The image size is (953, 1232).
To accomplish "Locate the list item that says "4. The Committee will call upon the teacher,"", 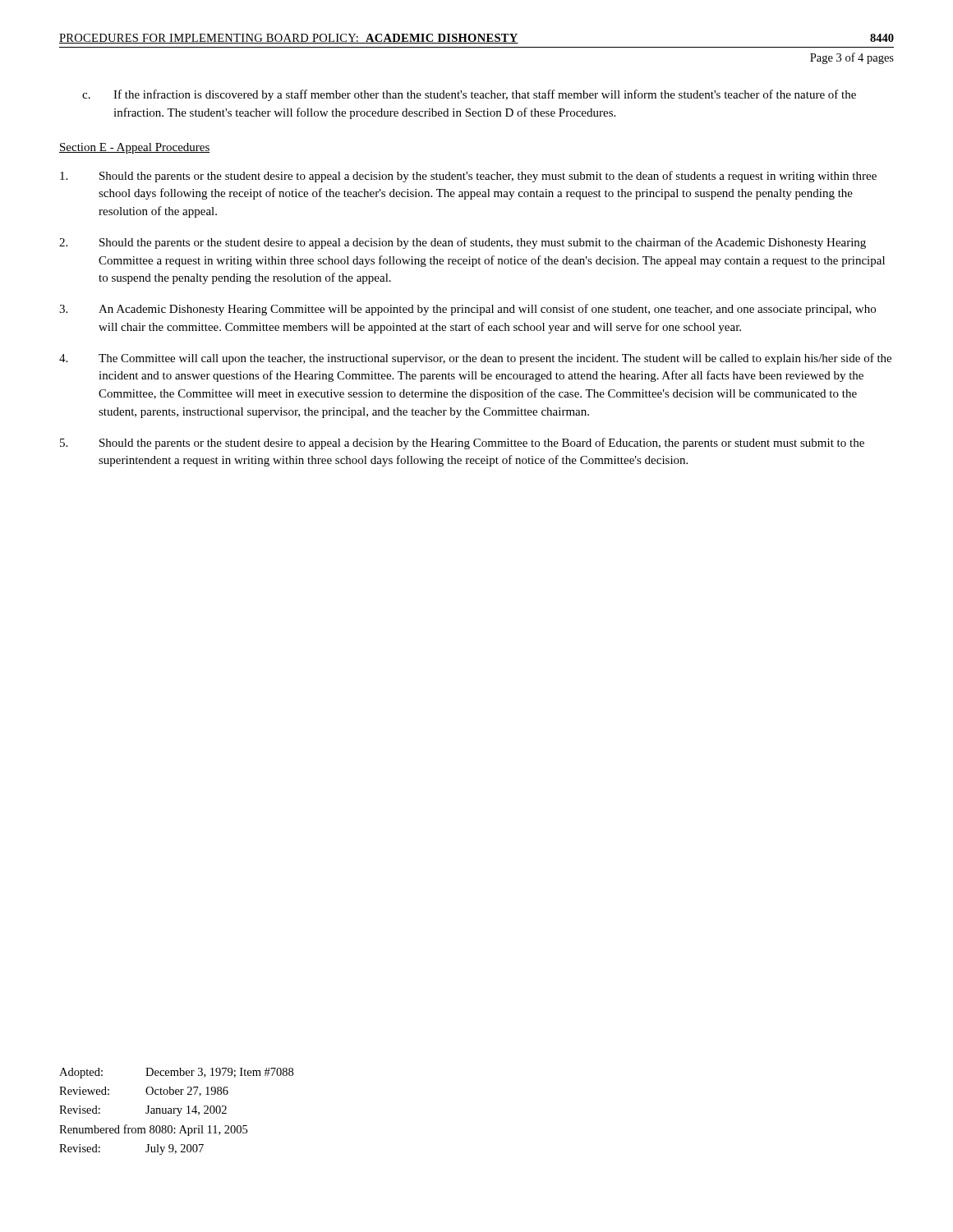I will tap(476, 385).
